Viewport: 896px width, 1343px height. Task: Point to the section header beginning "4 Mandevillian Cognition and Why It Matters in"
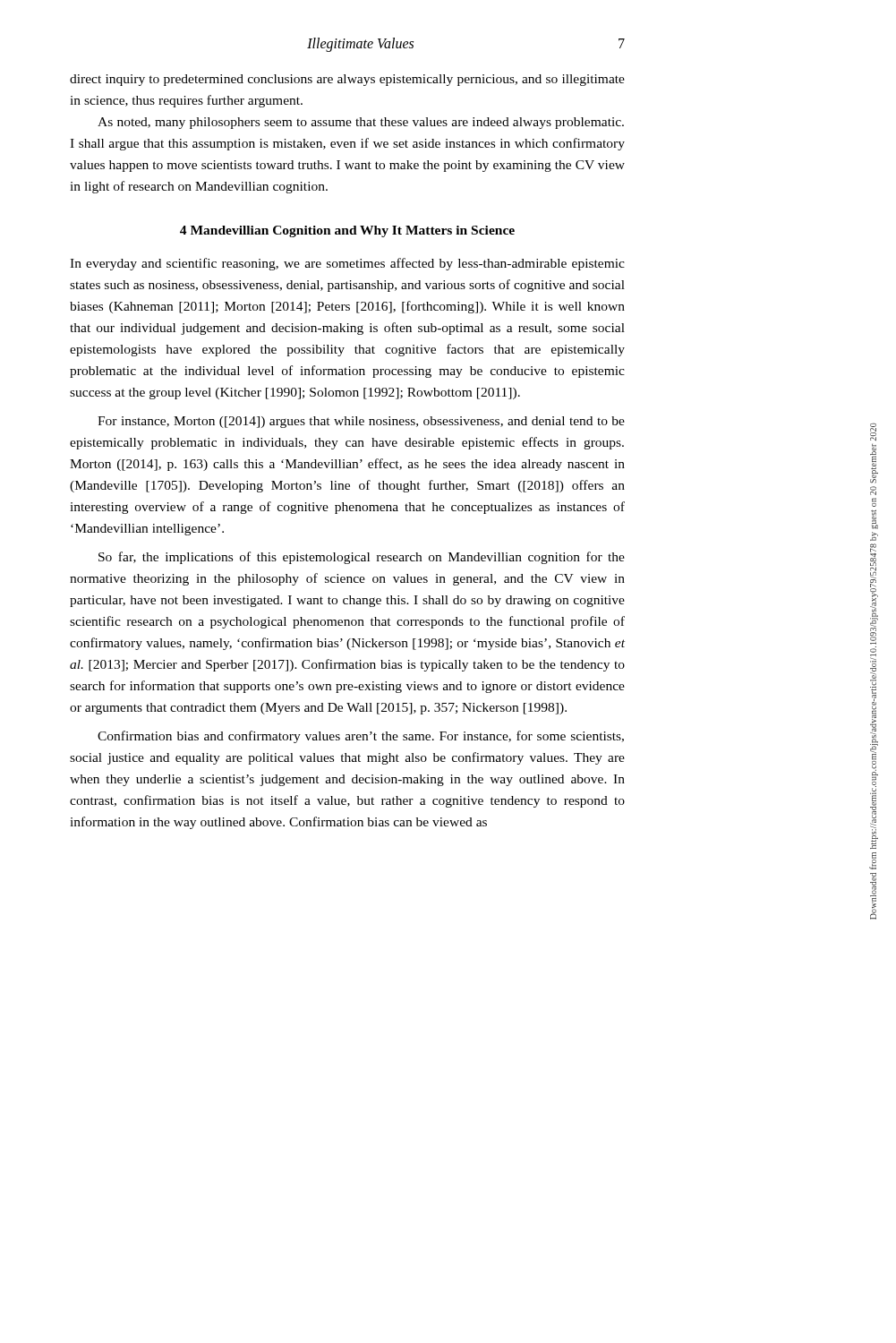click(347, 230)
